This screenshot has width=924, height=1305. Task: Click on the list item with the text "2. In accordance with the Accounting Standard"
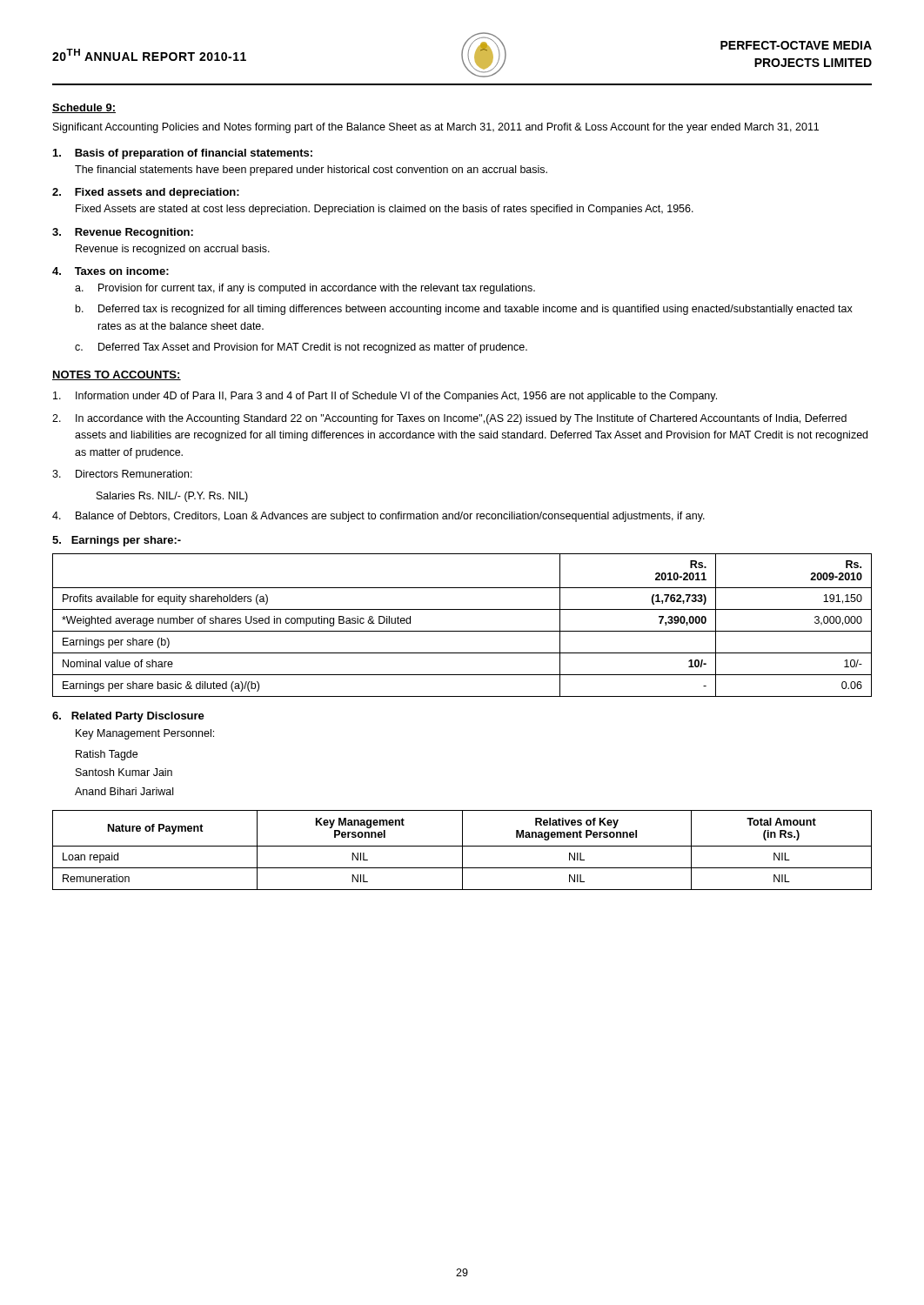tap(462, 436)
